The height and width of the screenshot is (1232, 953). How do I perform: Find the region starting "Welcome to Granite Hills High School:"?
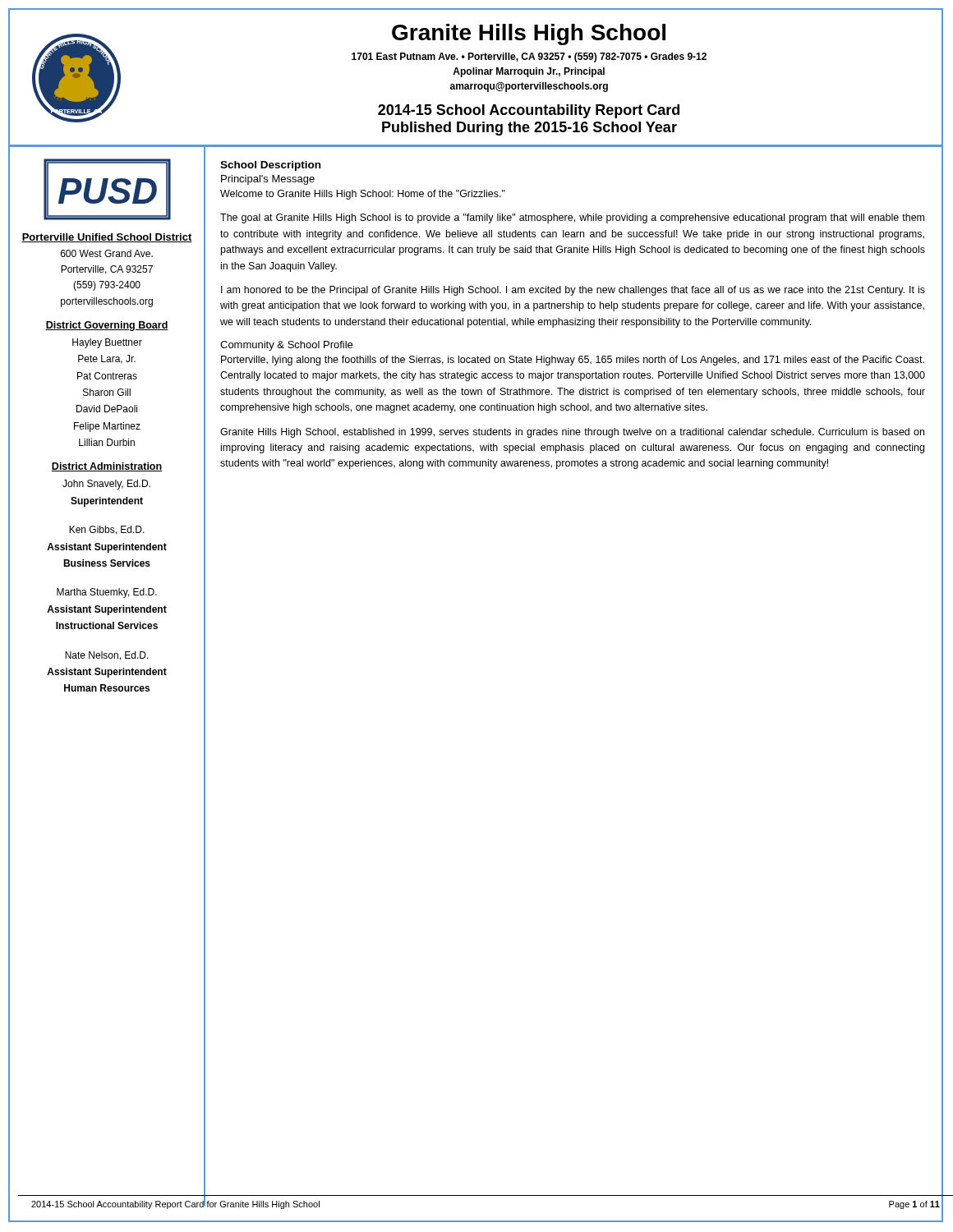click(x=363, y=194)
